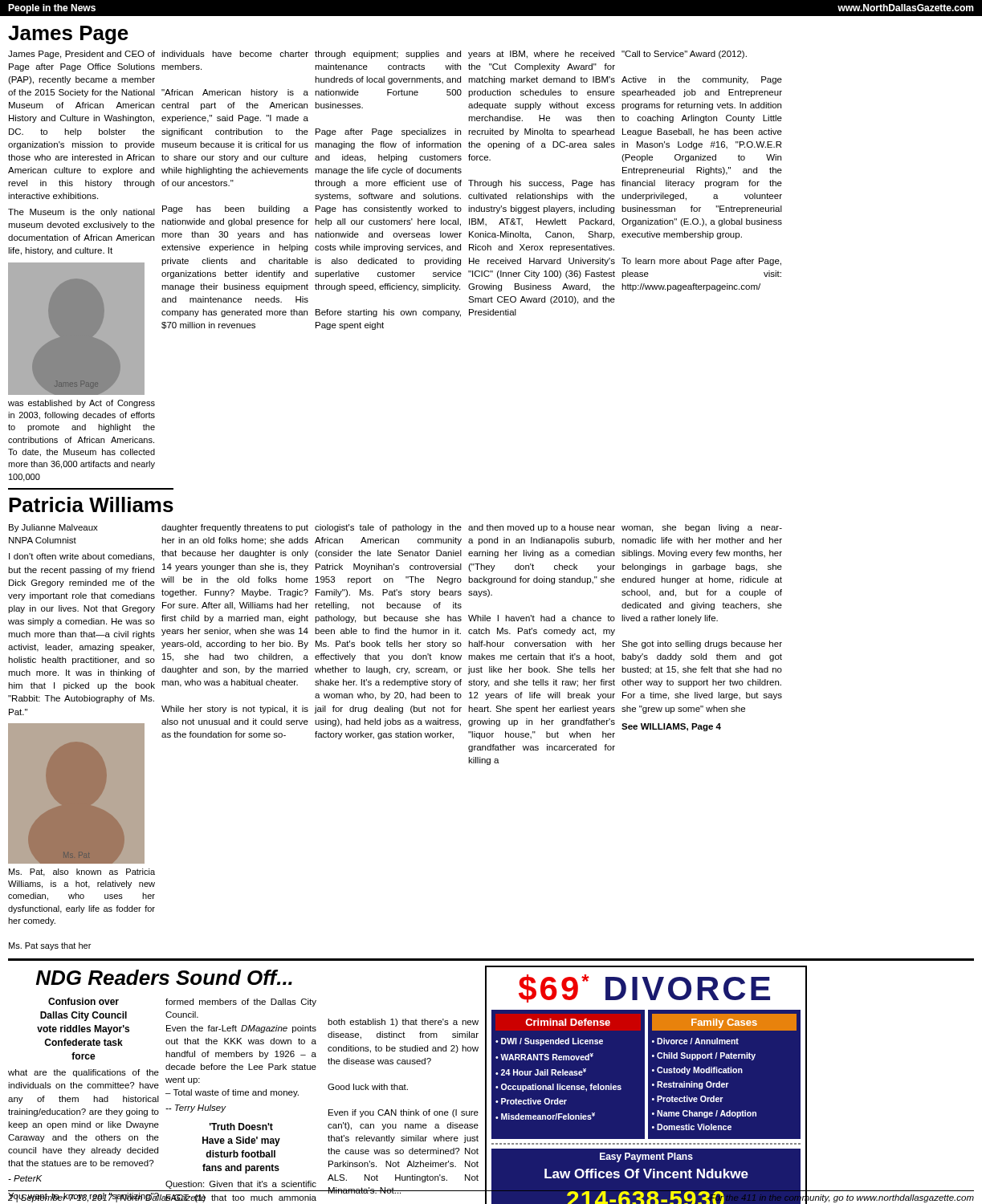This screenshot has height=1204, width=982.
Task: Find the text block that reads ""Call to Service""
Action: (702, 170)
